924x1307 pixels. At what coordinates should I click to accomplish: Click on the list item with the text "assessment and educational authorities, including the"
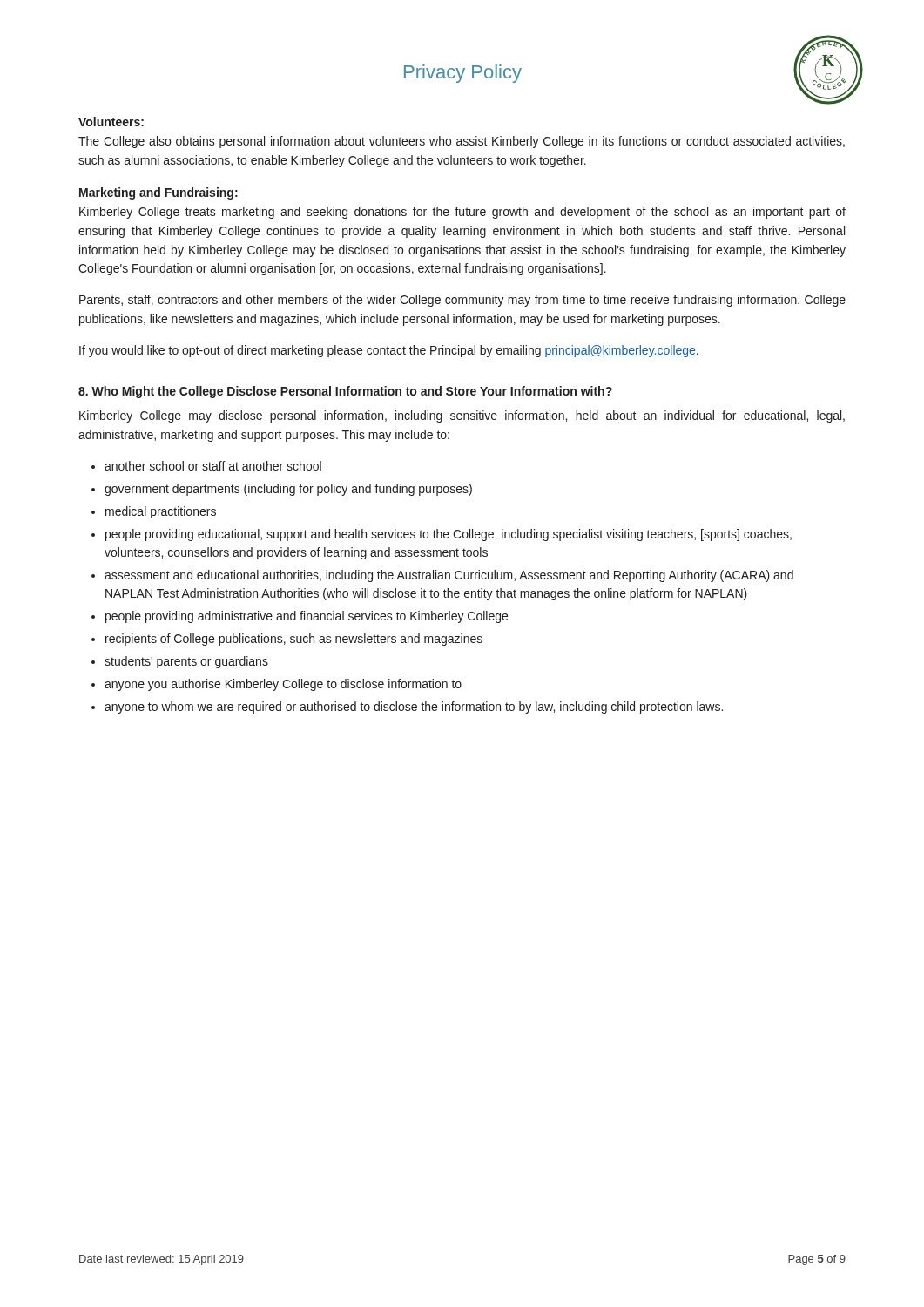449,584
